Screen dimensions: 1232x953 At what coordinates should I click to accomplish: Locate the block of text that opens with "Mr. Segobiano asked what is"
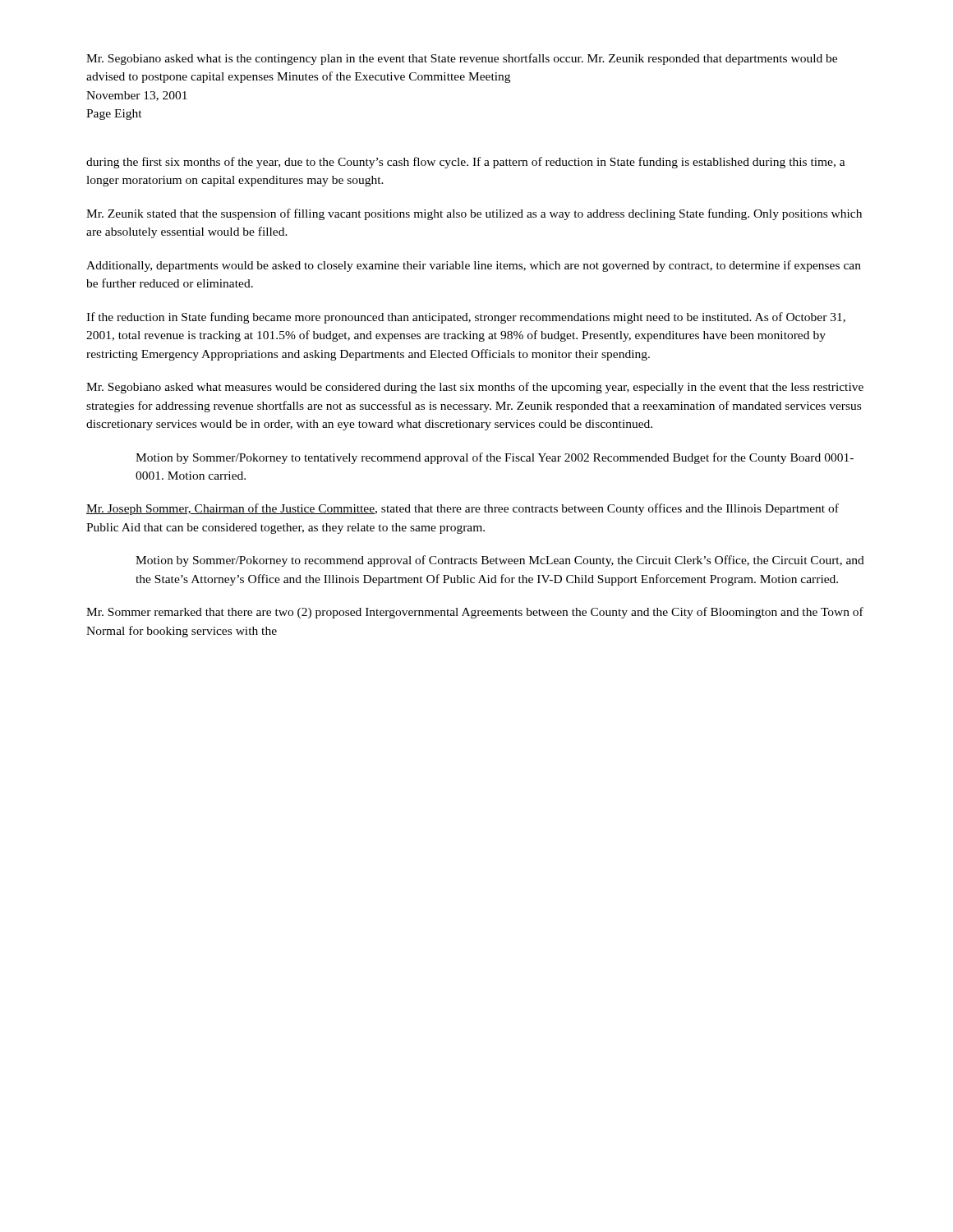tap(476, 86)
